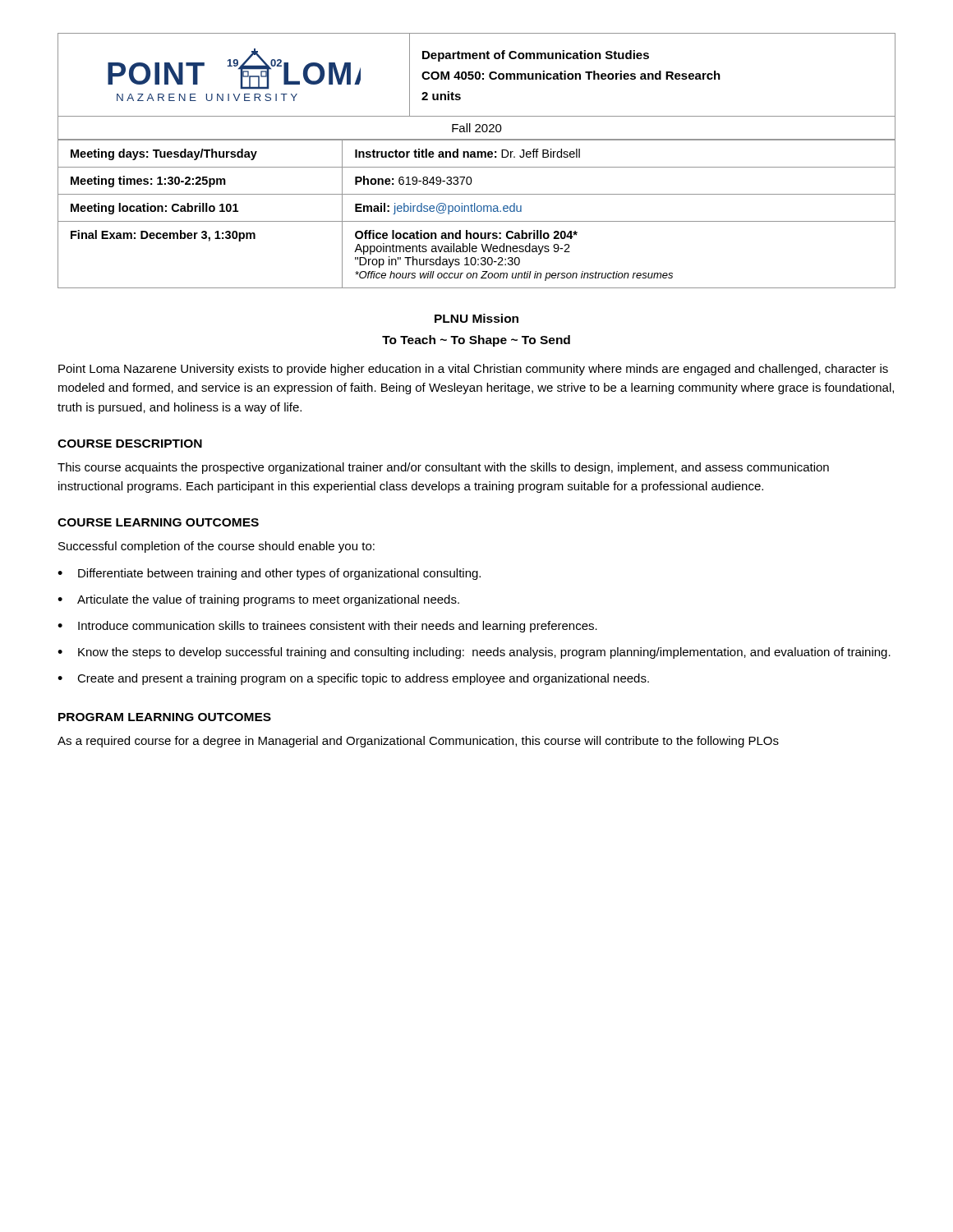Find the list item containing "• Differentiate between"
This screenshot has height=1232, width=953.
(476, 574)
